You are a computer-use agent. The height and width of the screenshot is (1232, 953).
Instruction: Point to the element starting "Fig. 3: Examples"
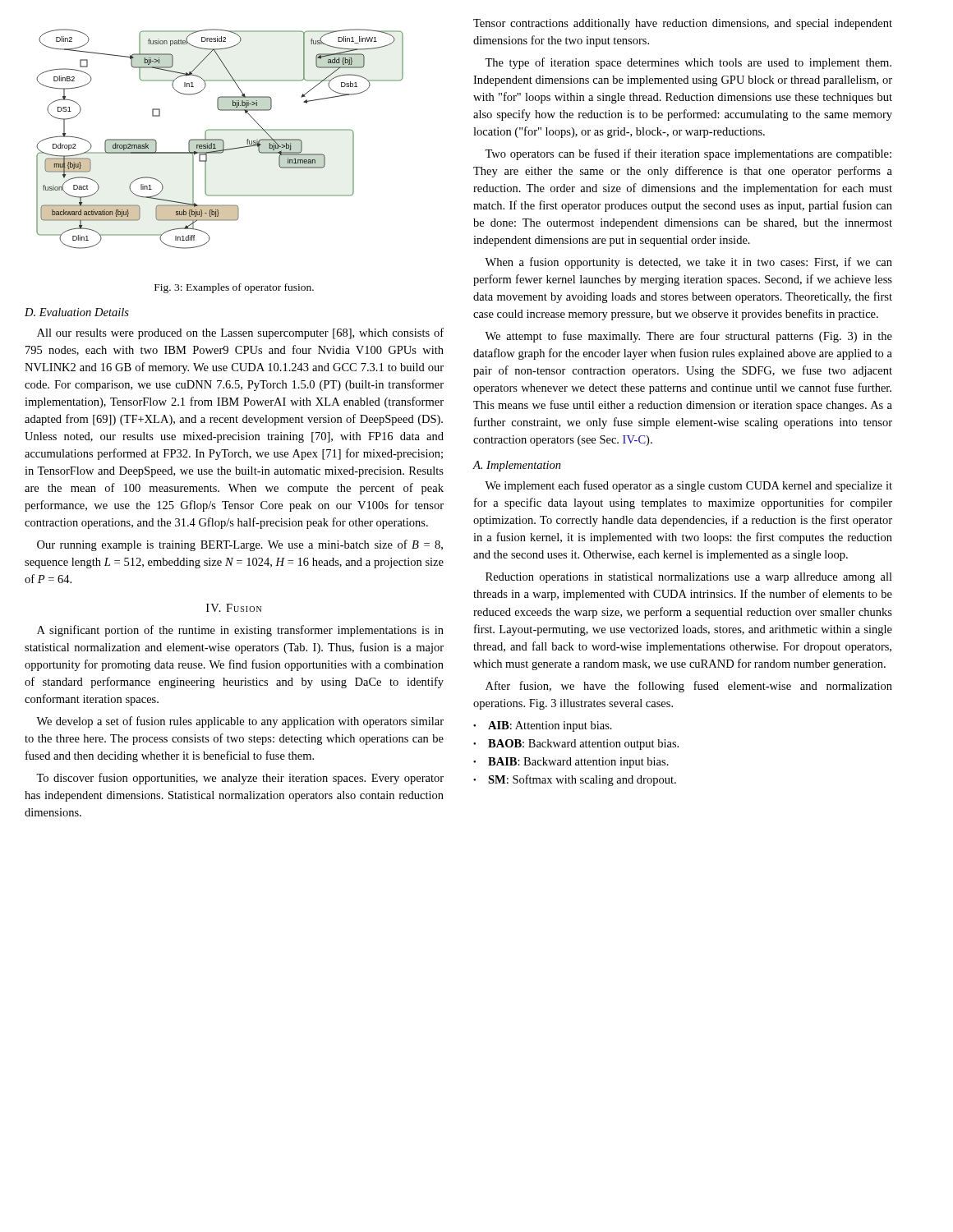click(234, 287)
